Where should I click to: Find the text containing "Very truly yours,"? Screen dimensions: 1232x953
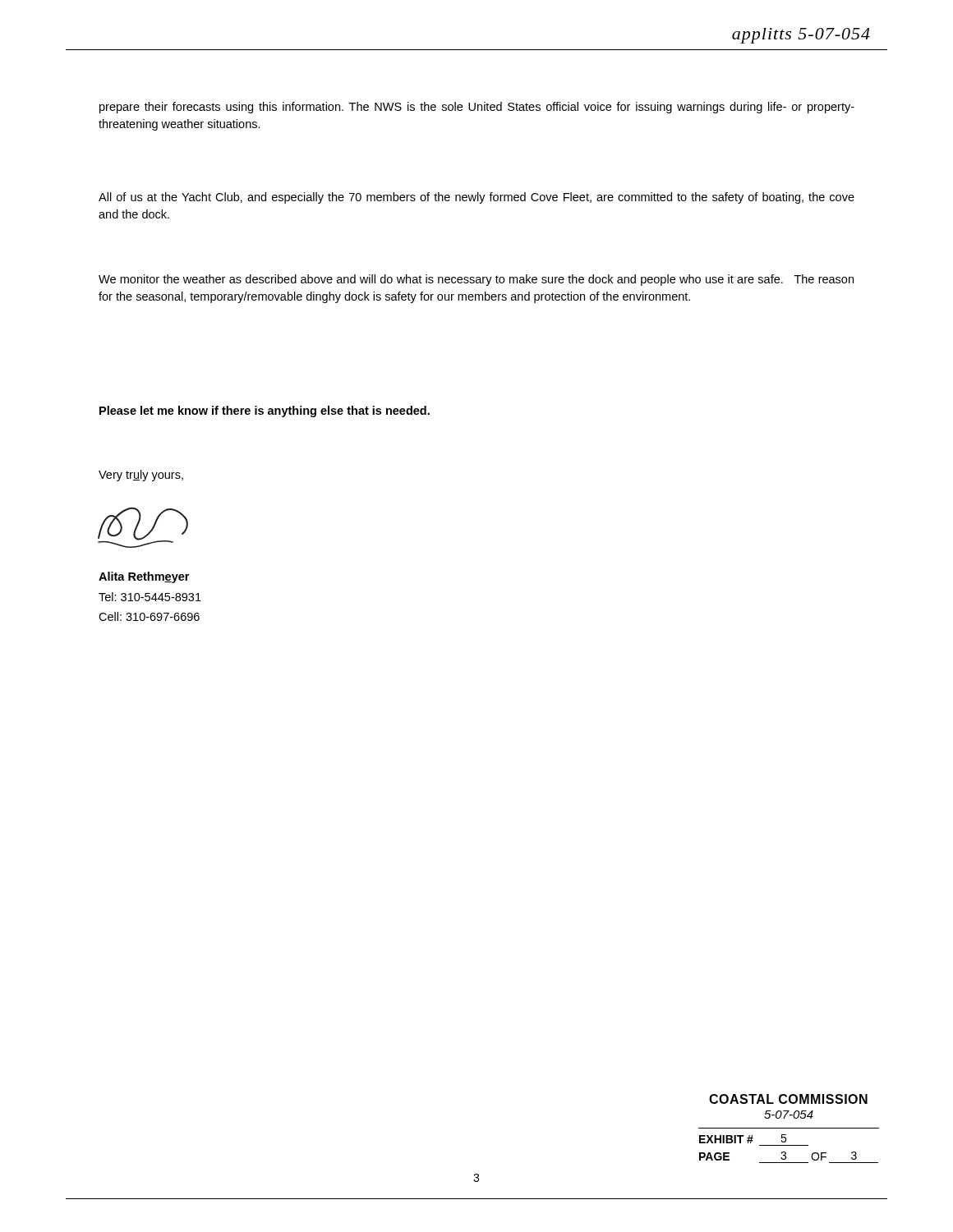click(141, 475)
